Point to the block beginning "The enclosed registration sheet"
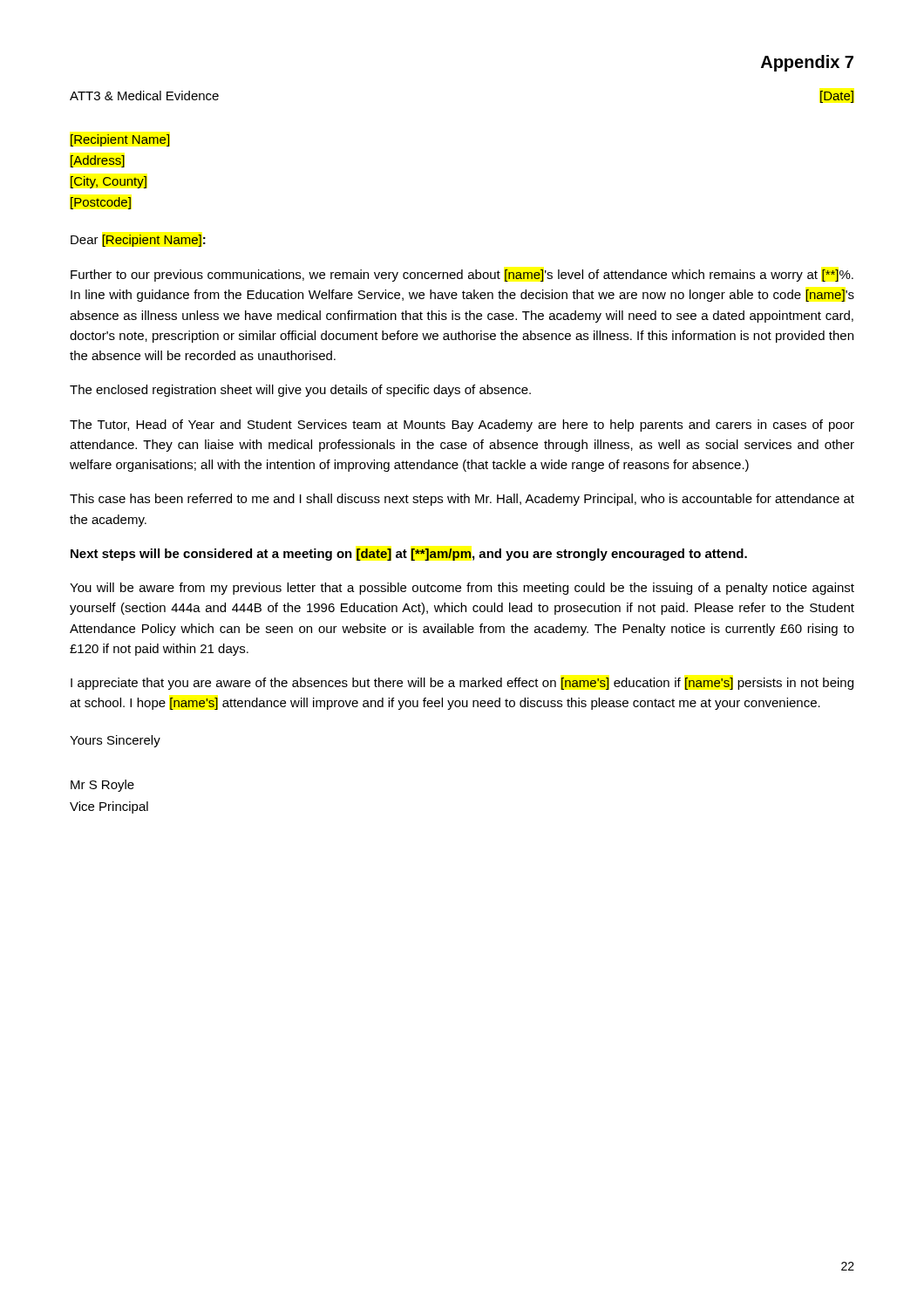Image resolution: width=924 pixels, height=1308 pixels. (301, 390)
